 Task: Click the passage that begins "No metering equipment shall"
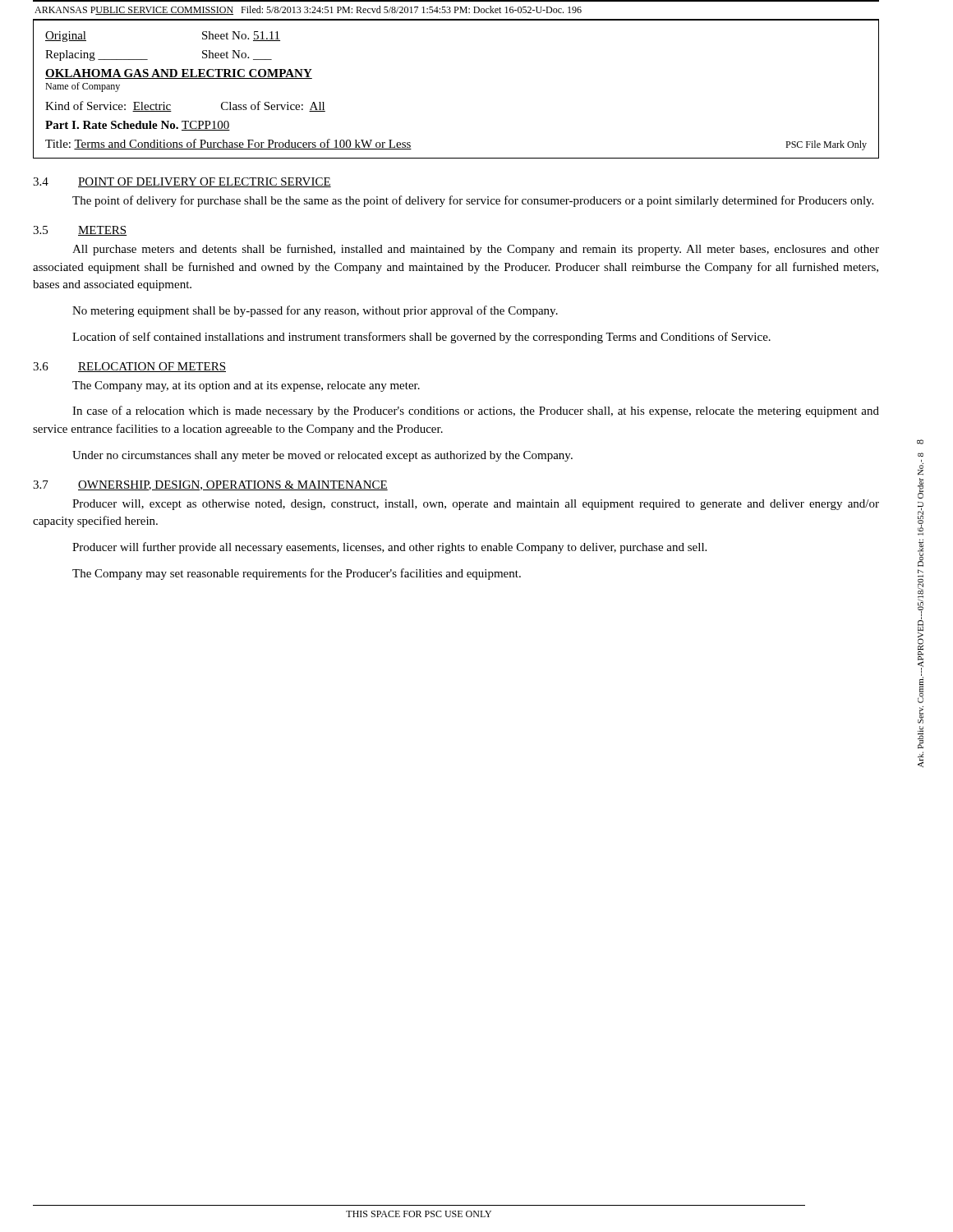click(x=315, y=310)
